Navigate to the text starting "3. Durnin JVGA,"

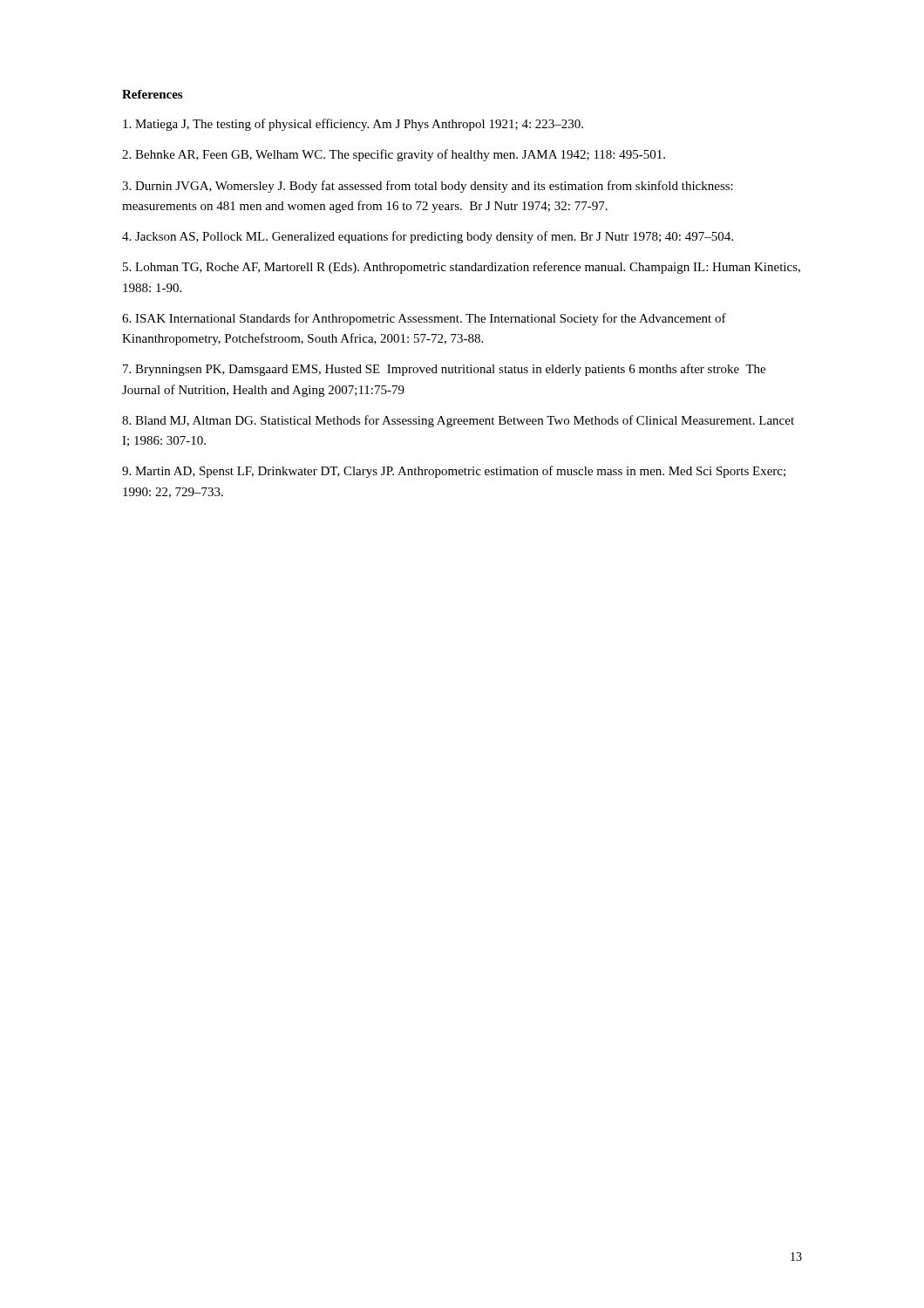click(428, 195)
